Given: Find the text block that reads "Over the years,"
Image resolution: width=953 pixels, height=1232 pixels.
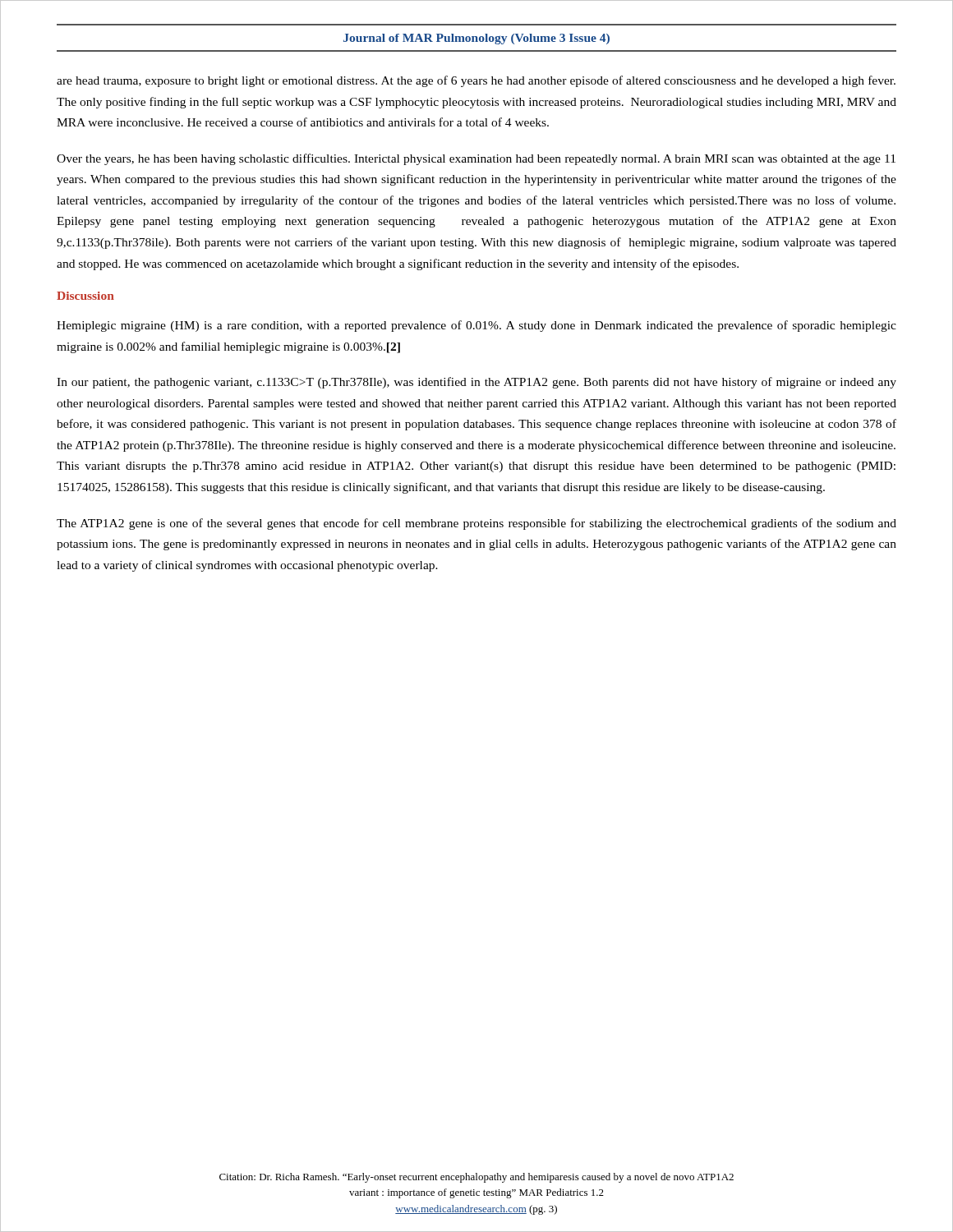Looking at the screenshot, I should pos(476,210).
